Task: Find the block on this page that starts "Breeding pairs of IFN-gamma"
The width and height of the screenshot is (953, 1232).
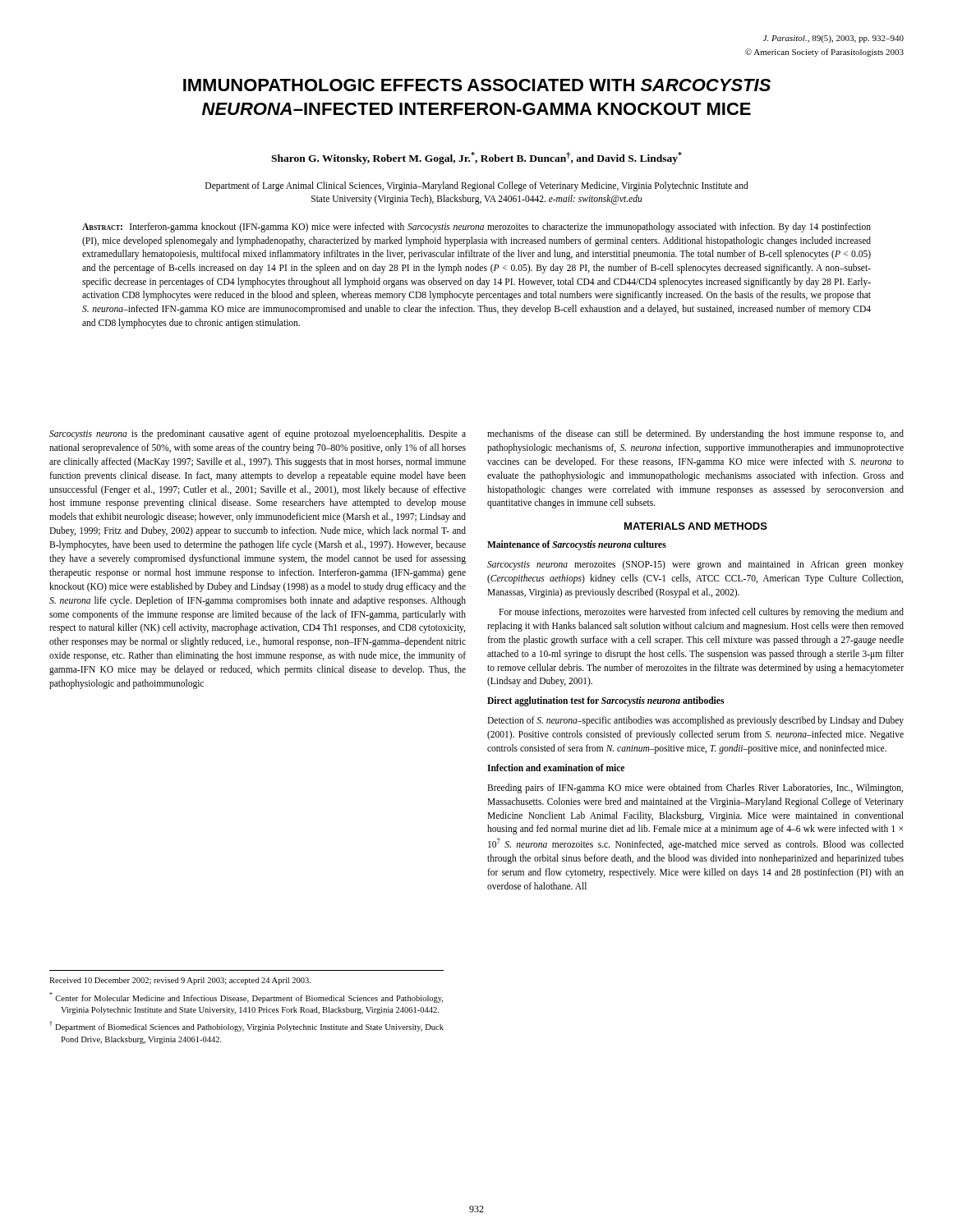Action: pyautogui.click(x=695, y=837)
